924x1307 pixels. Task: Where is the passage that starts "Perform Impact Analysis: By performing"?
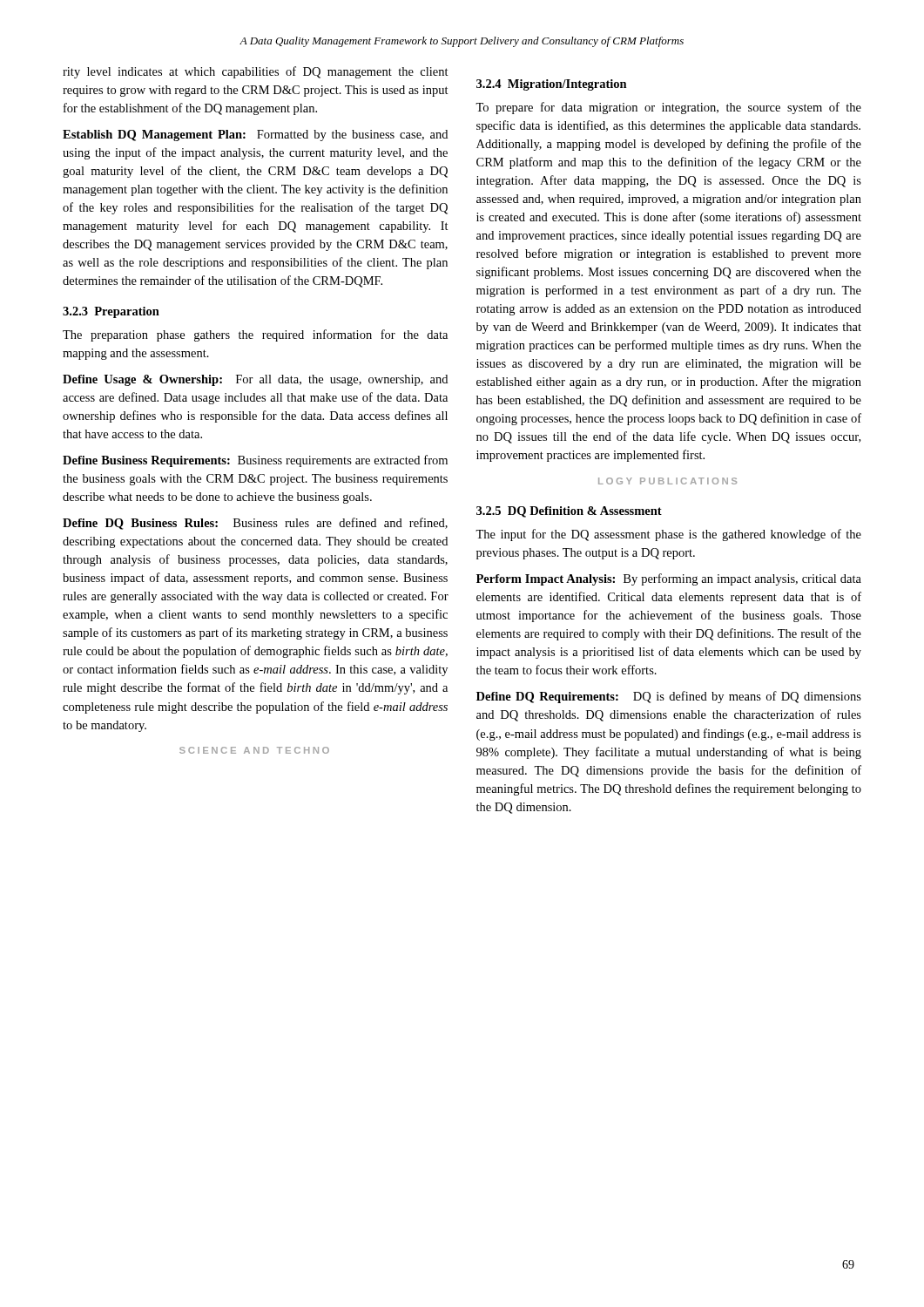(669, 625)
